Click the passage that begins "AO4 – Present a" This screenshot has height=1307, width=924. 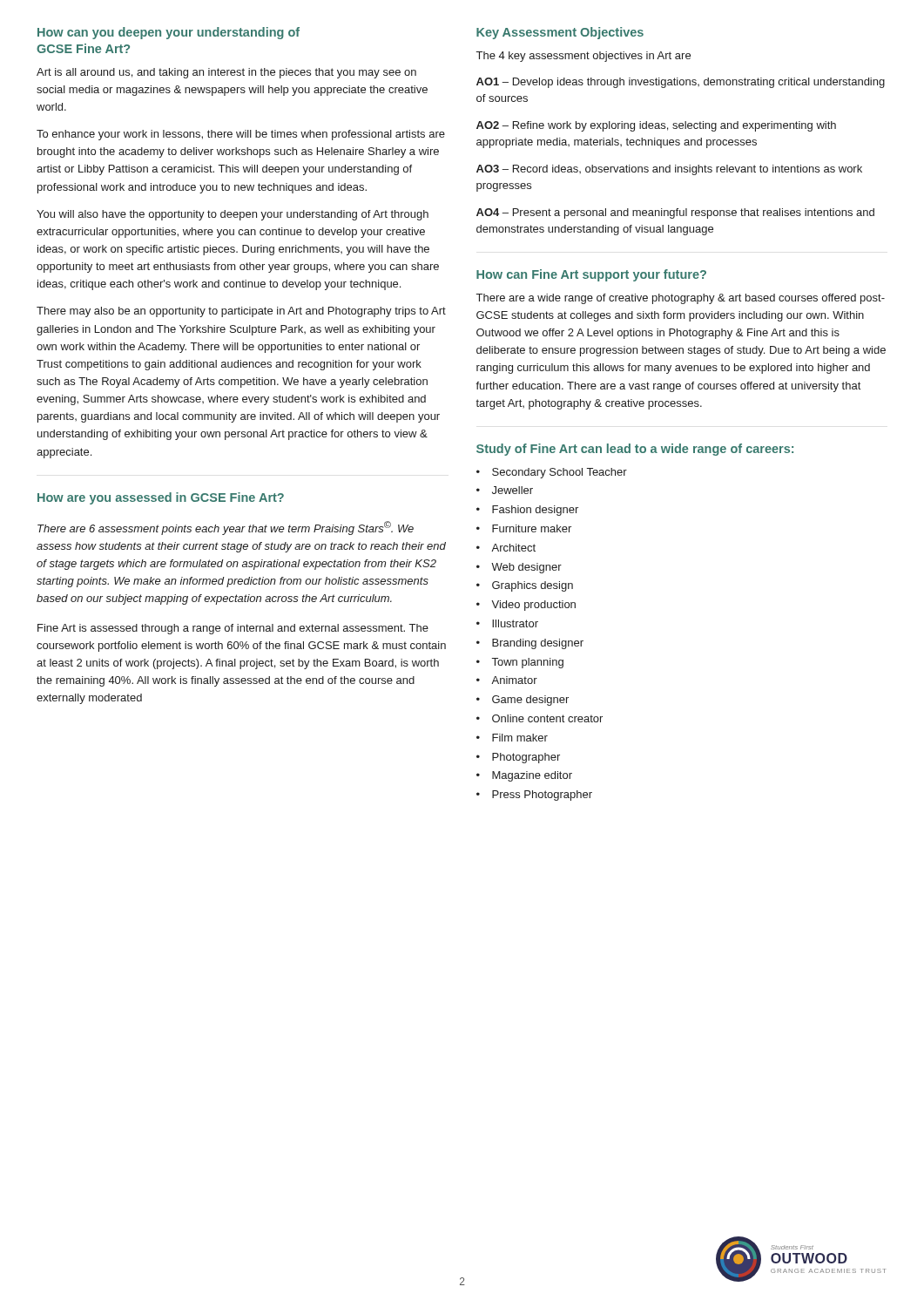675,221
